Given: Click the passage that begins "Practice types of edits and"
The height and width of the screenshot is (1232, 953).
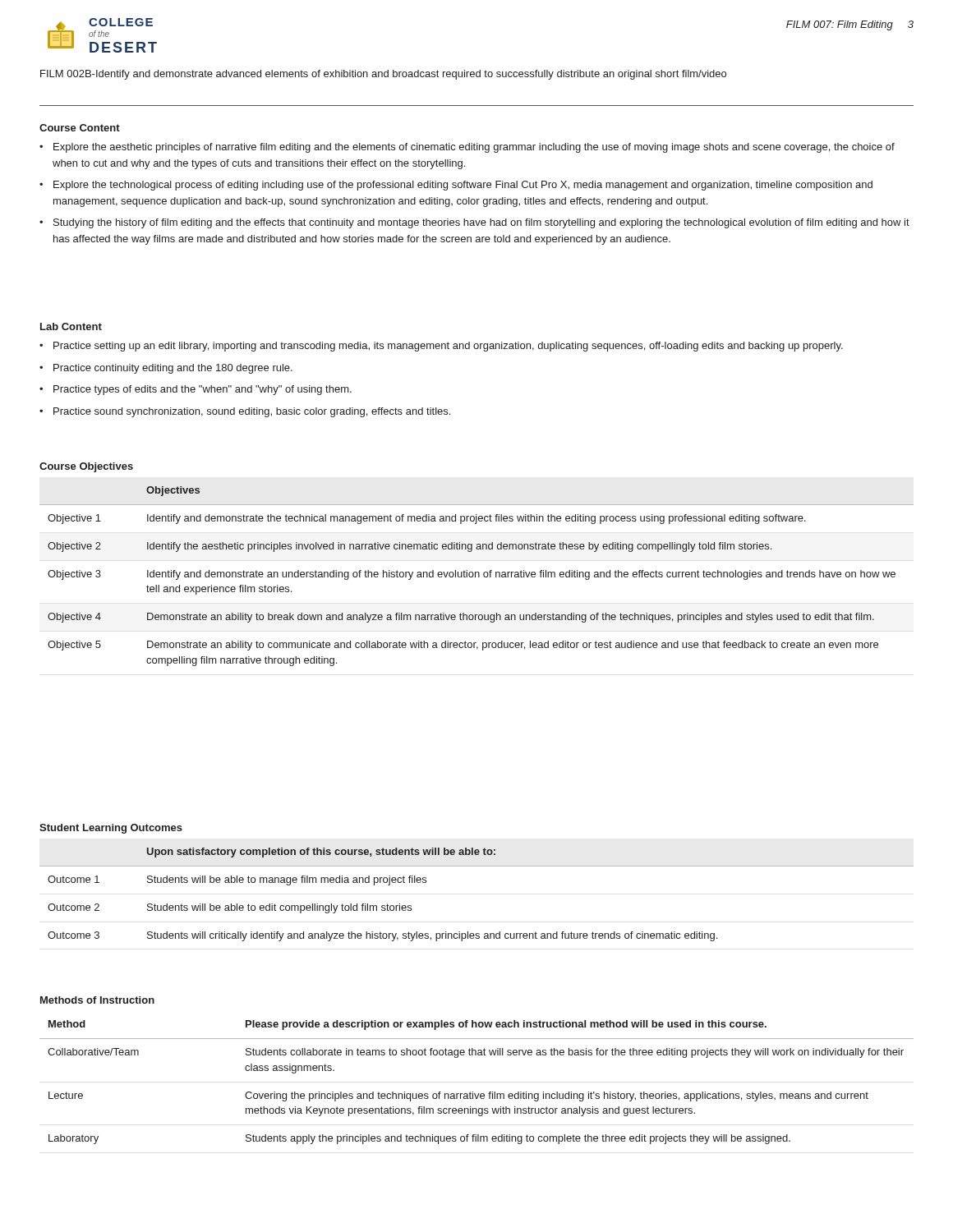Looking at the screenshot, I should point(202,389).
